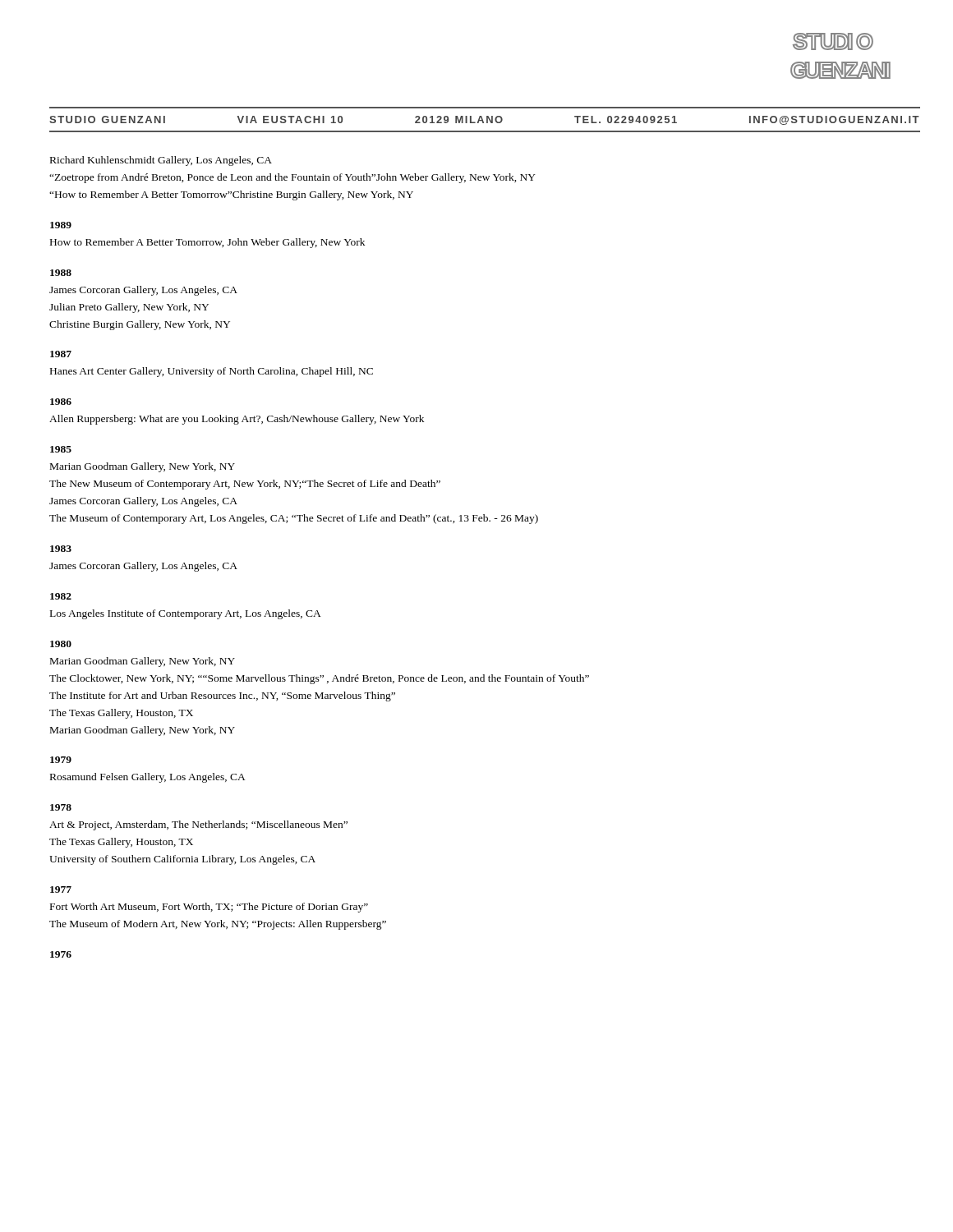The width and height of the screenshot is (953, 1232).
Task: Point to the block beginning "Art & Project, Amsterdam,"
Action: coord(198,825)
